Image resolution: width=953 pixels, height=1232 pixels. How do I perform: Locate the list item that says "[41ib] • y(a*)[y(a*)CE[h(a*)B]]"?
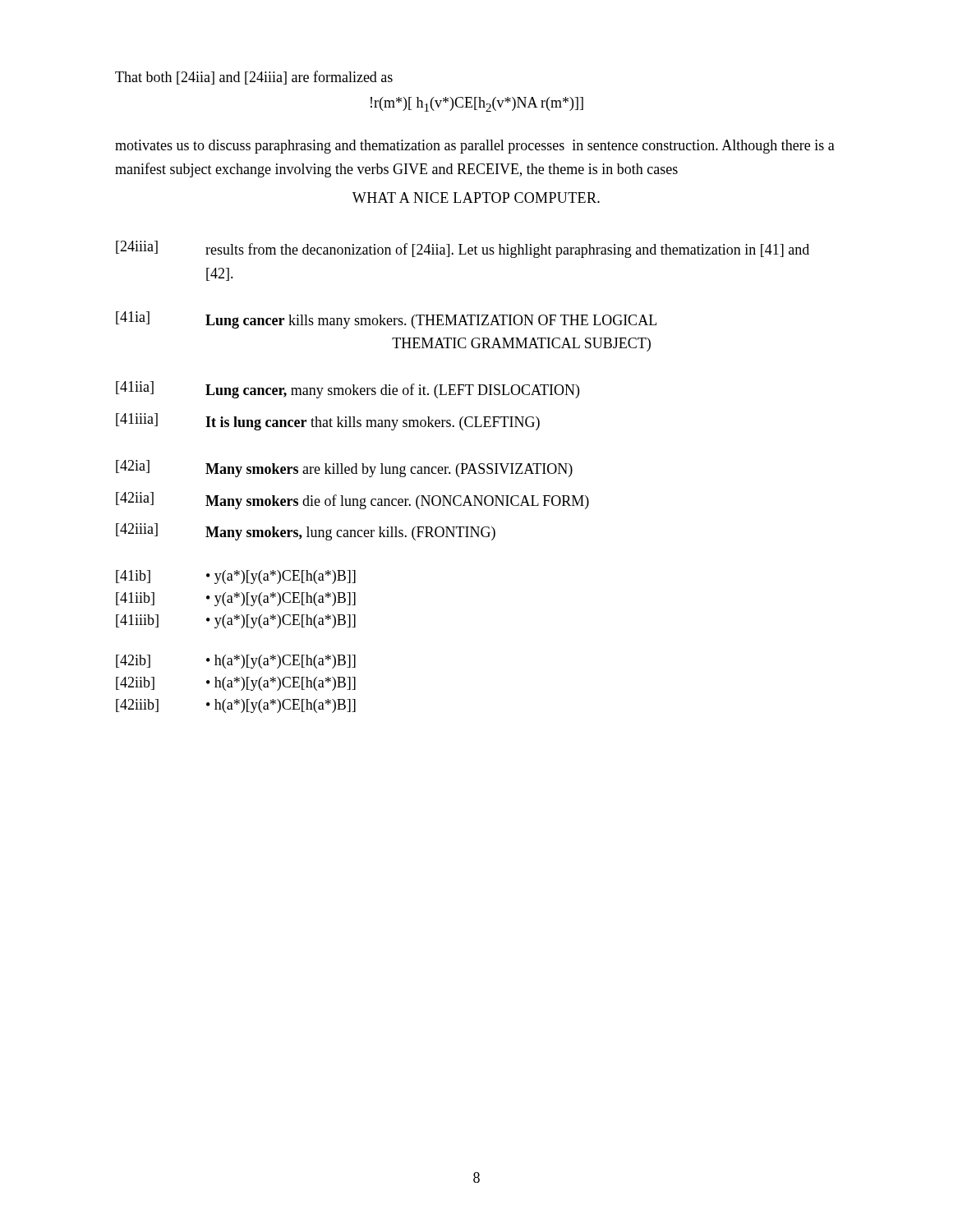[x=236, y=576]
